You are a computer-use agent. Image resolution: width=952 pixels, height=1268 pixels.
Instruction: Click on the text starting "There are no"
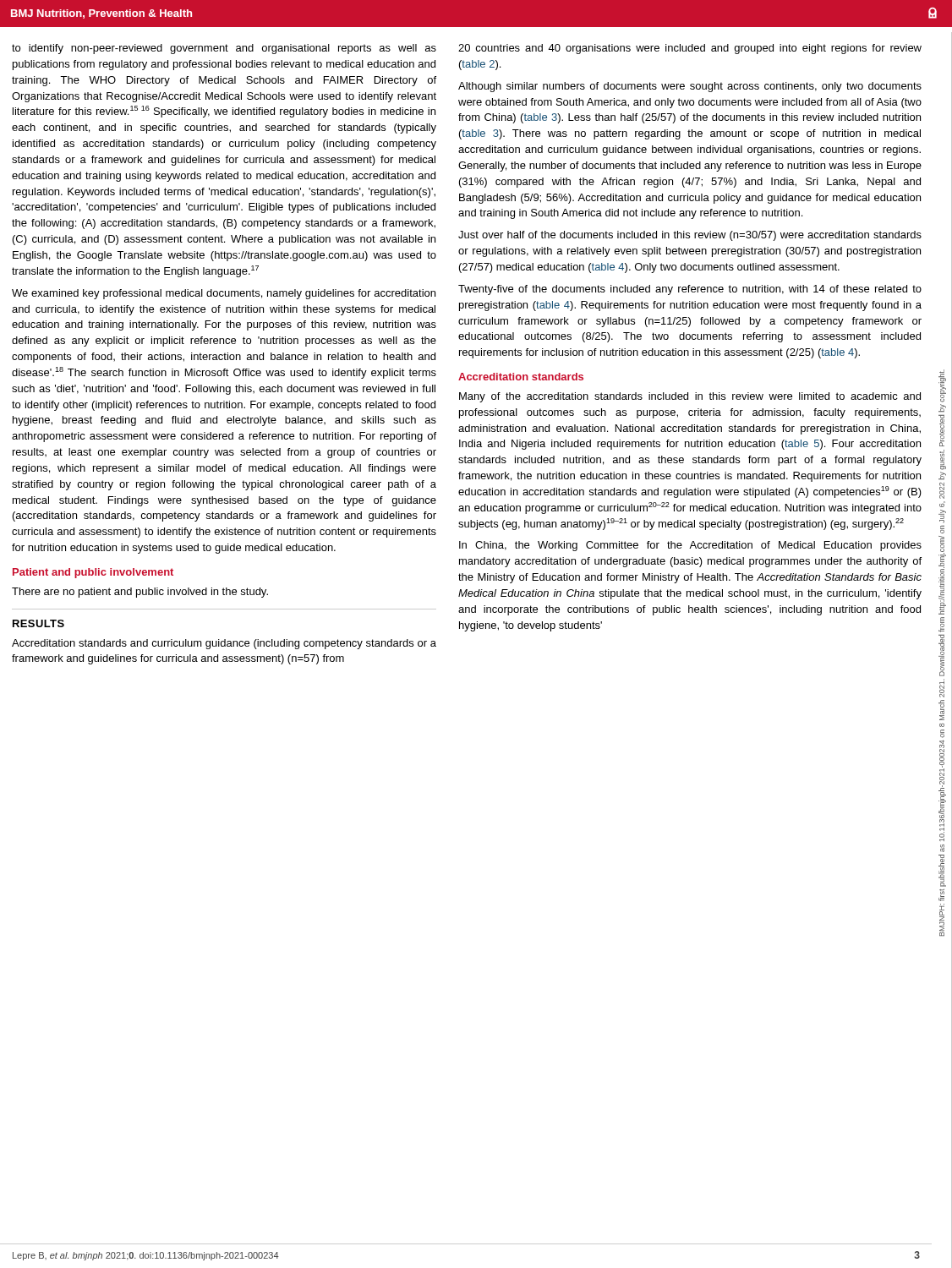224,592
